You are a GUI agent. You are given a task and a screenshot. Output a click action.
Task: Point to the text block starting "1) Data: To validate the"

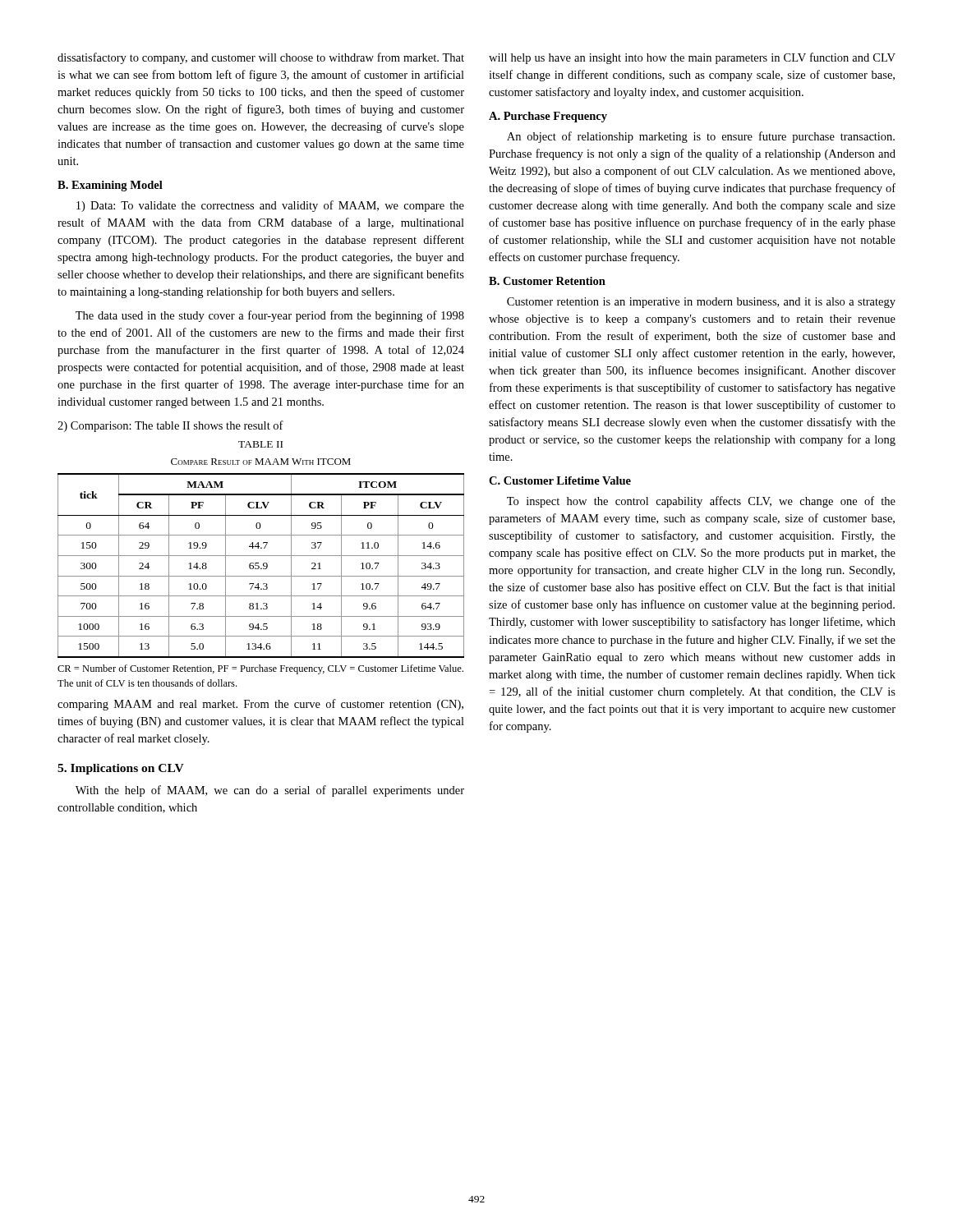(x=261, y=304)
